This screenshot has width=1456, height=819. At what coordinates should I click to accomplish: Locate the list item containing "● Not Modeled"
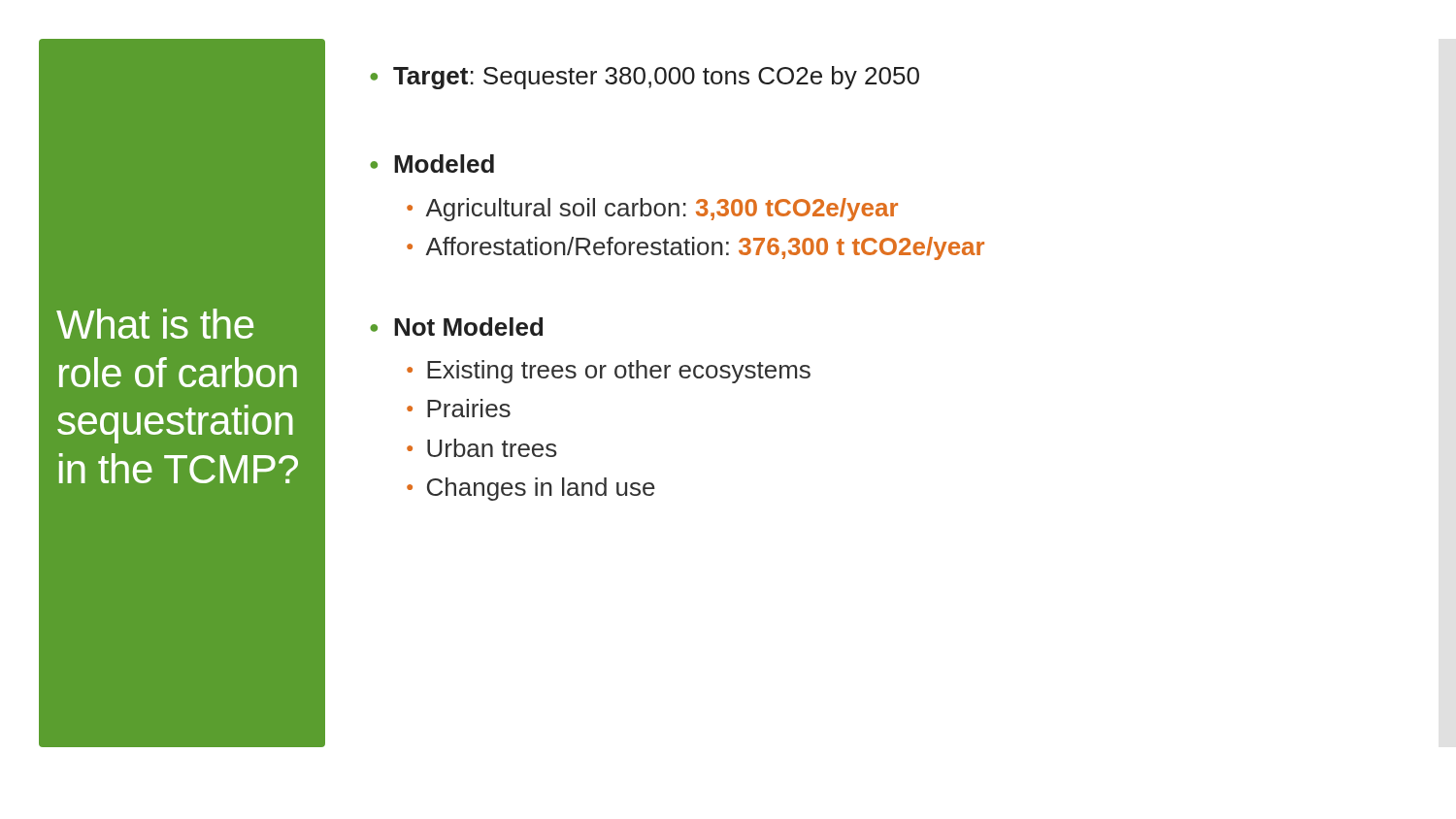pyautogui.click(x=457, y=327)
